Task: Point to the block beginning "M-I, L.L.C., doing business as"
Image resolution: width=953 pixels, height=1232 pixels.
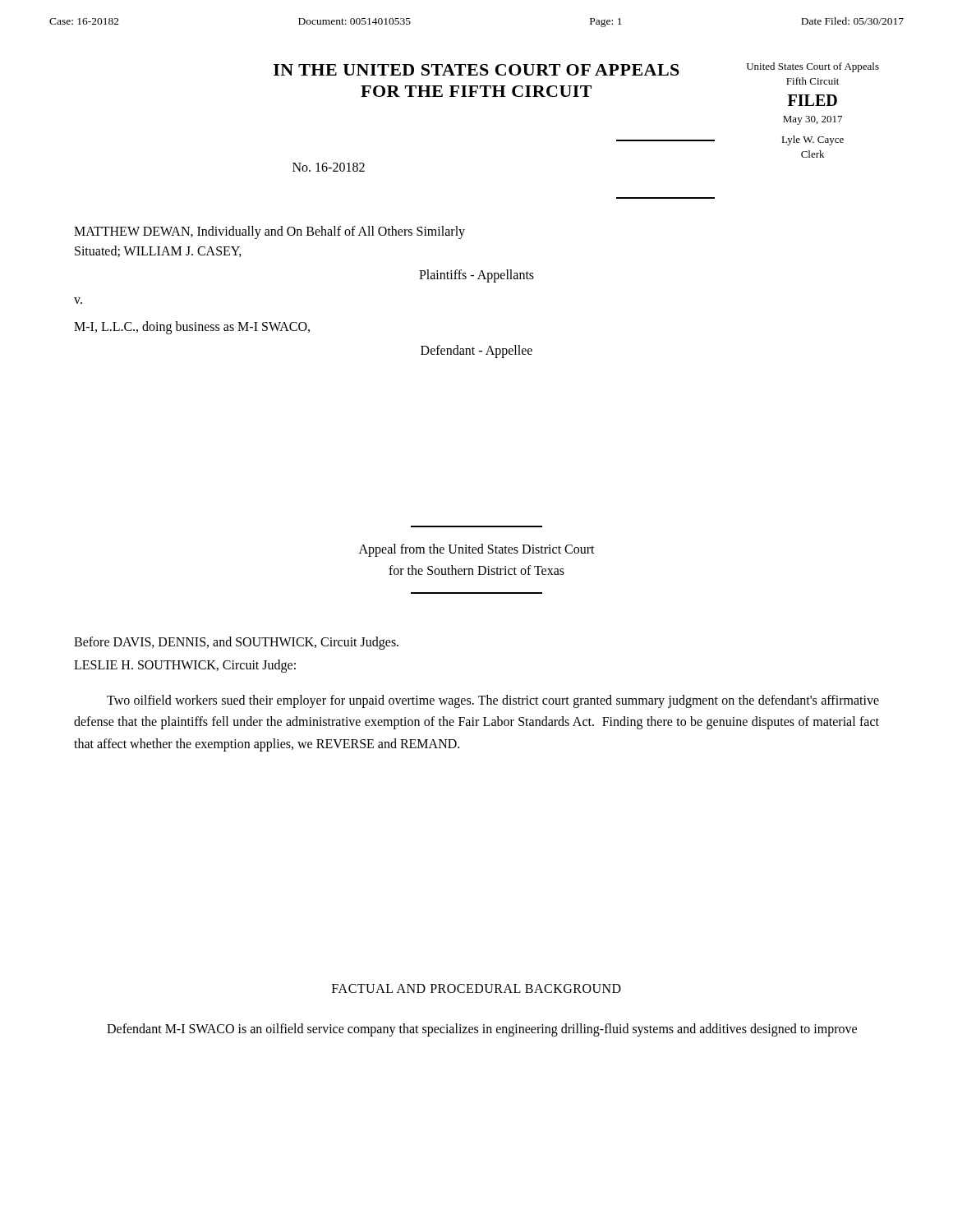Action: pos(192,326)
